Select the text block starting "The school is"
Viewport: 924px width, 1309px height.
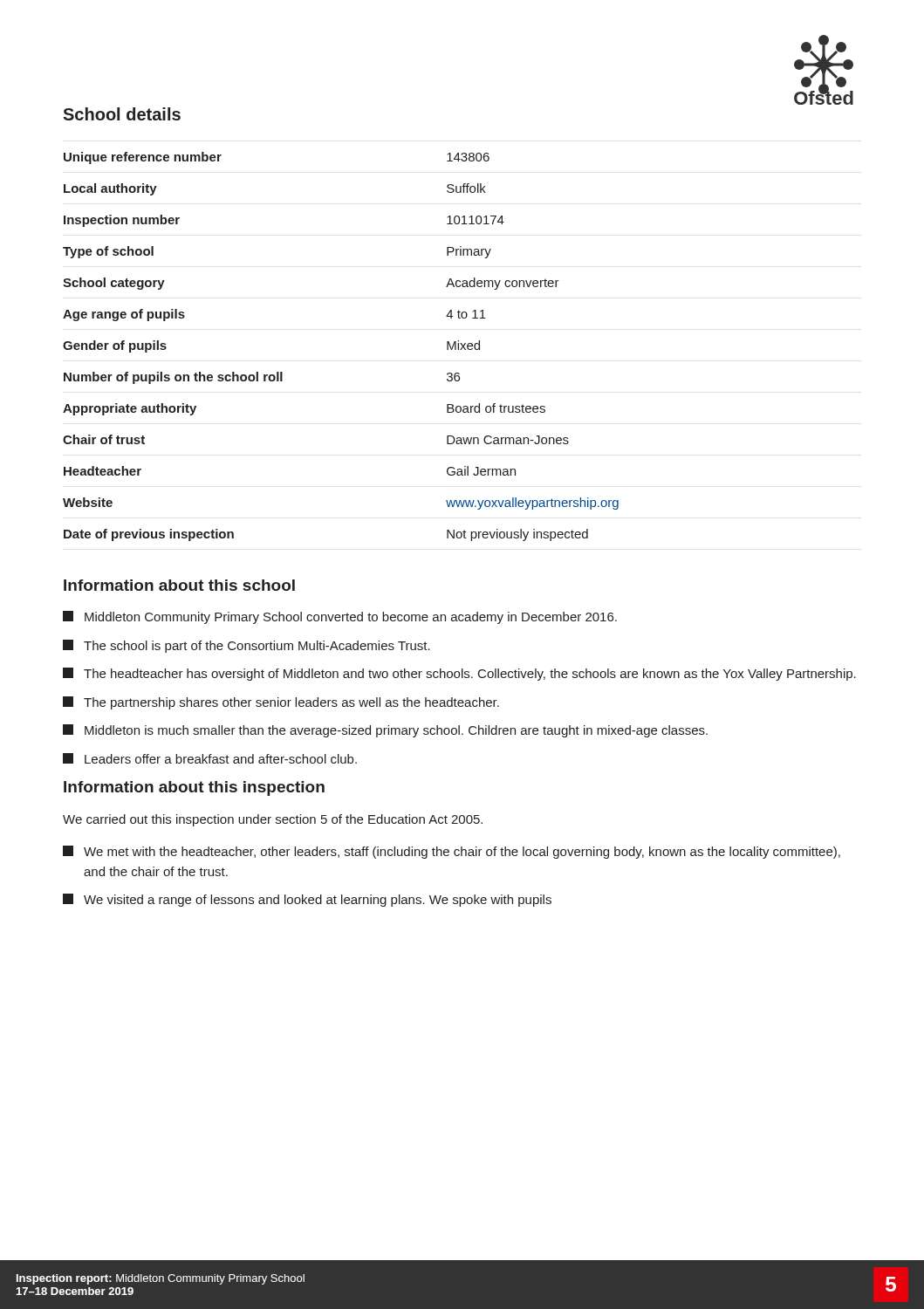point(246,646)
